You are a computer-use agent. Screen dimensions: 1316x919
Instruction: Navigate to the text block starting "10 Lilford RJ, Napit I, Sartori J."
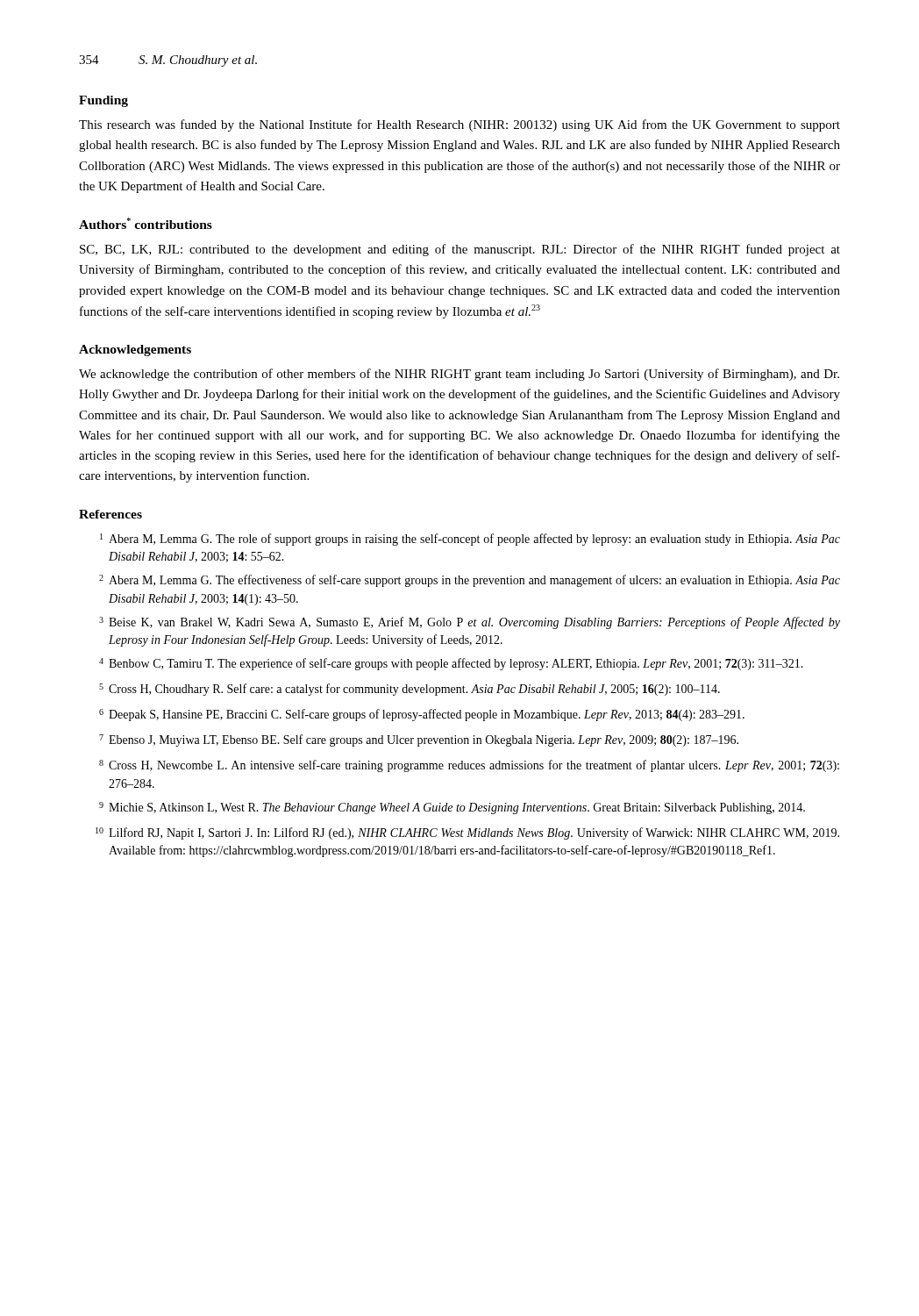coord(460,842)
